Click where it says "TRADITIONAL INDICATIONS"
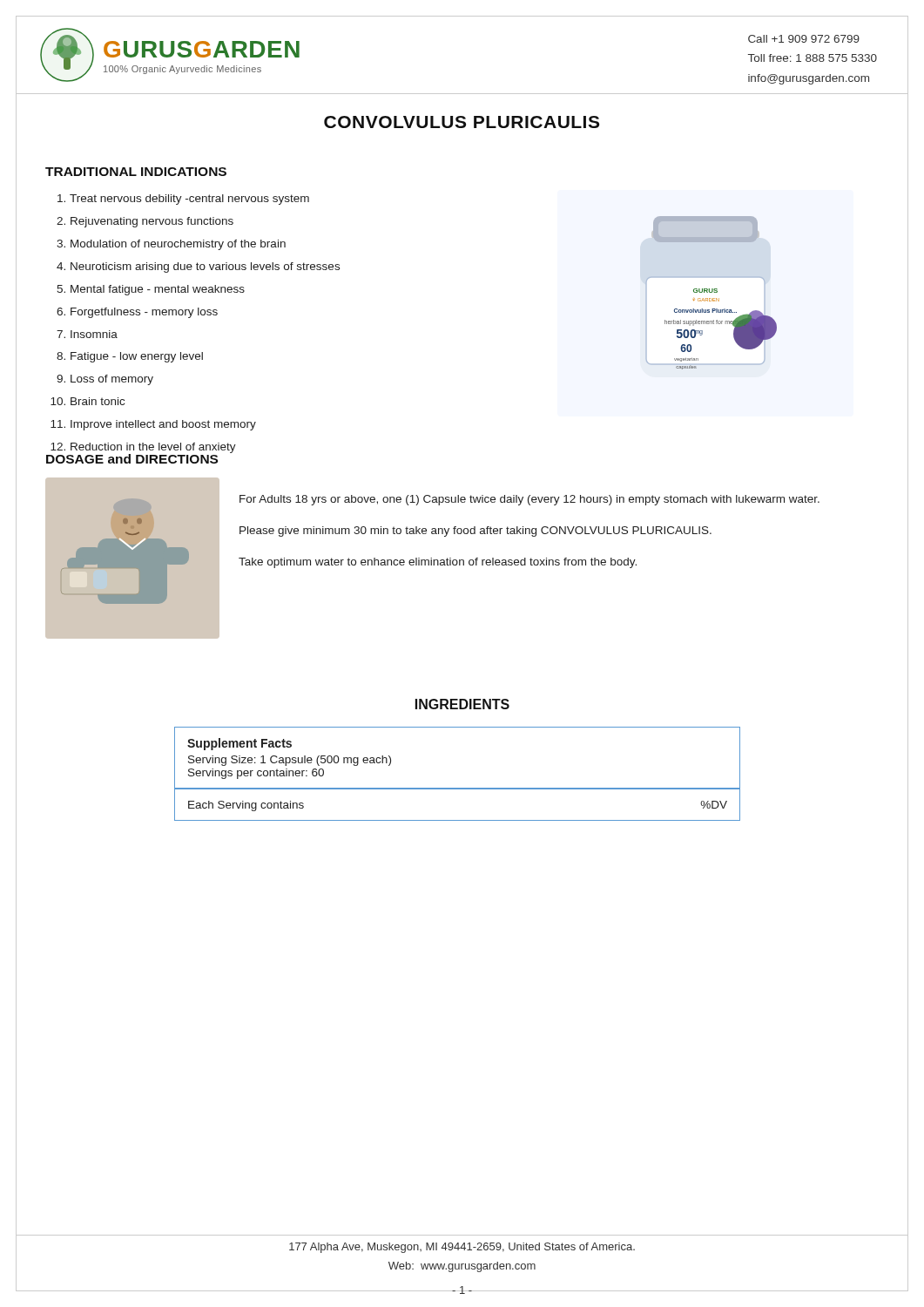This screenshot has height=1307, width=924. (136, 171)
